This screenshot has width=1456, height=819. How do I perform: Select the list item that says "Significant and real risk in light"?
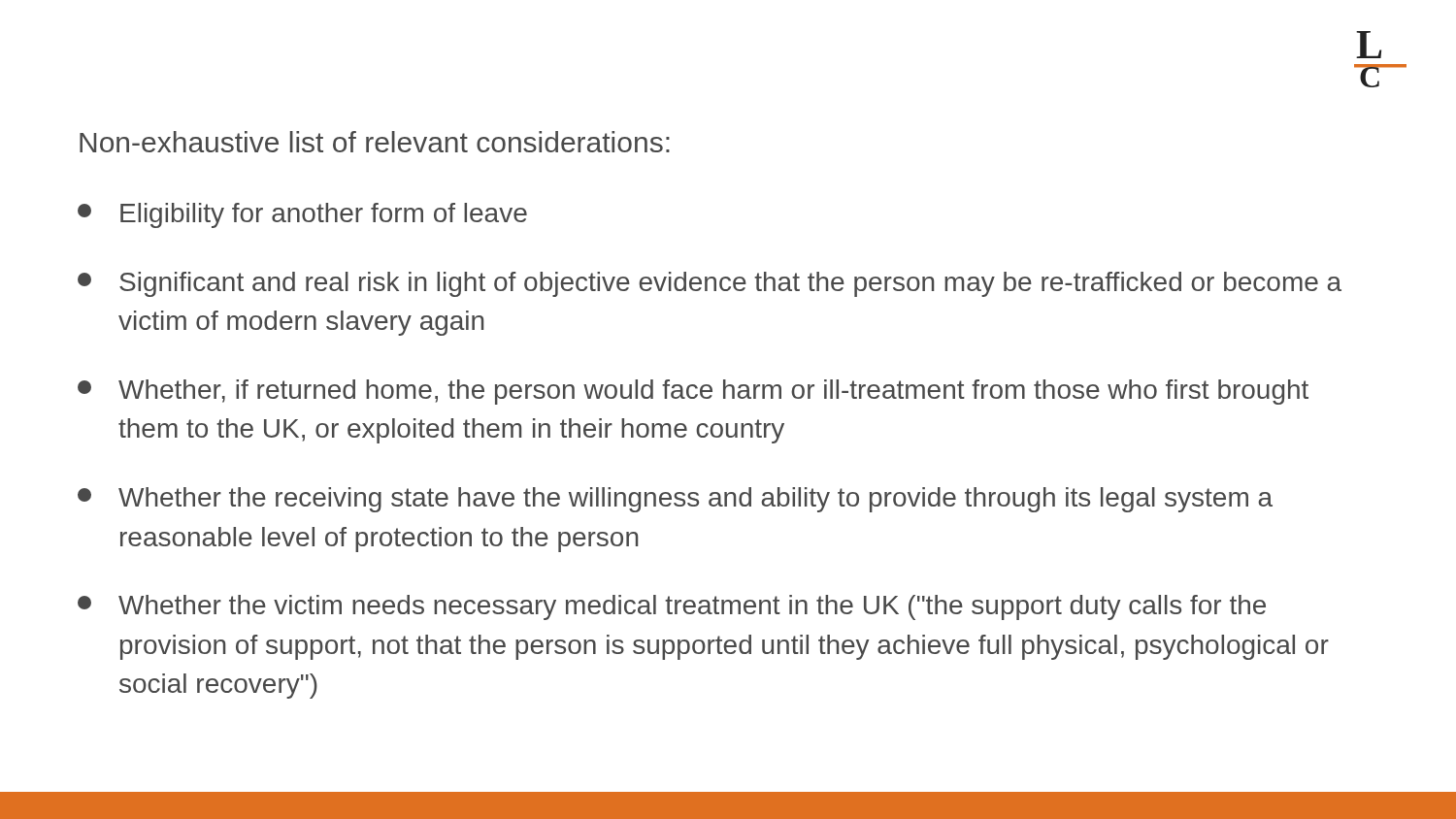718,302
